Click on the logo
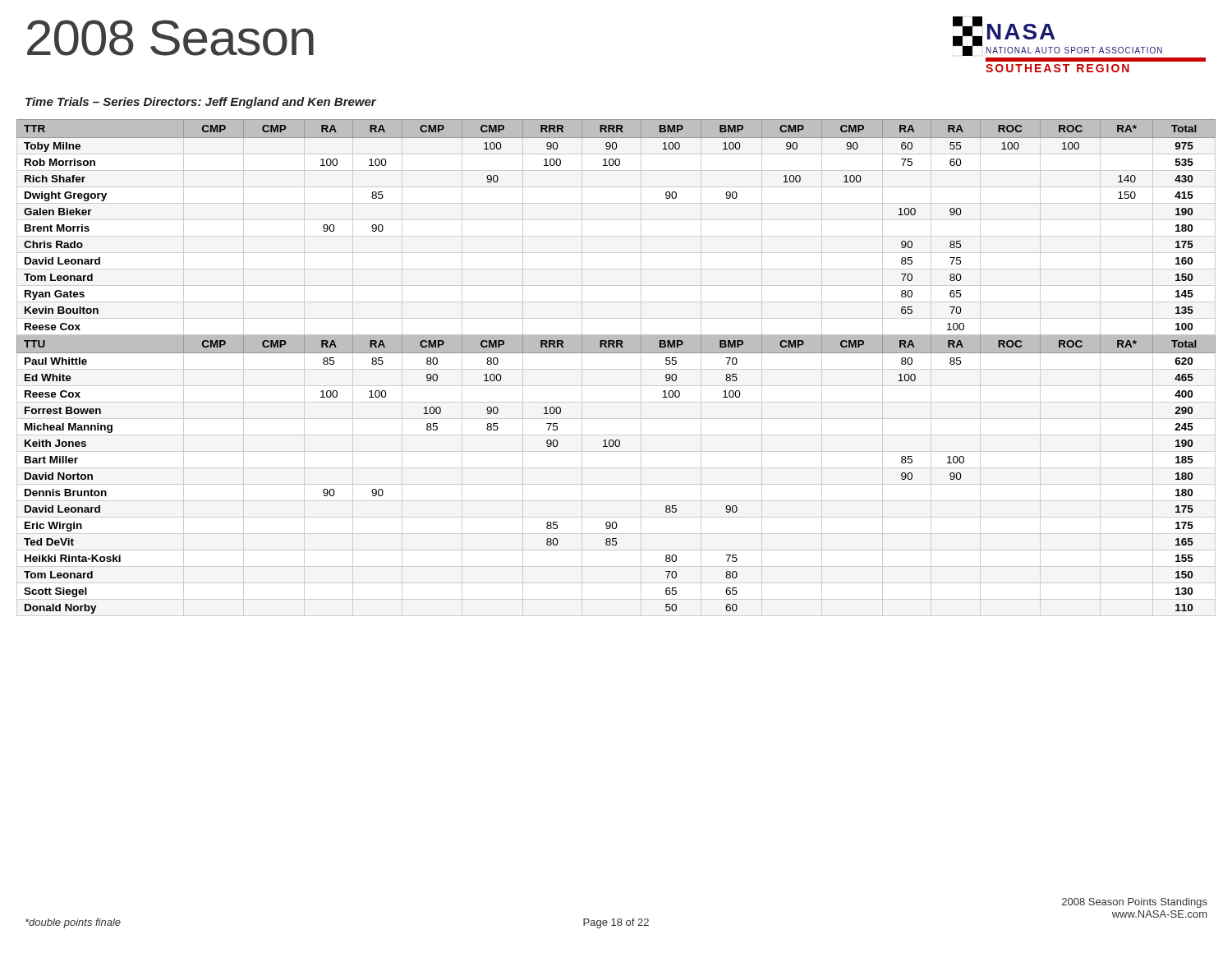The image size is (1232, 953). coord(1080,50)
